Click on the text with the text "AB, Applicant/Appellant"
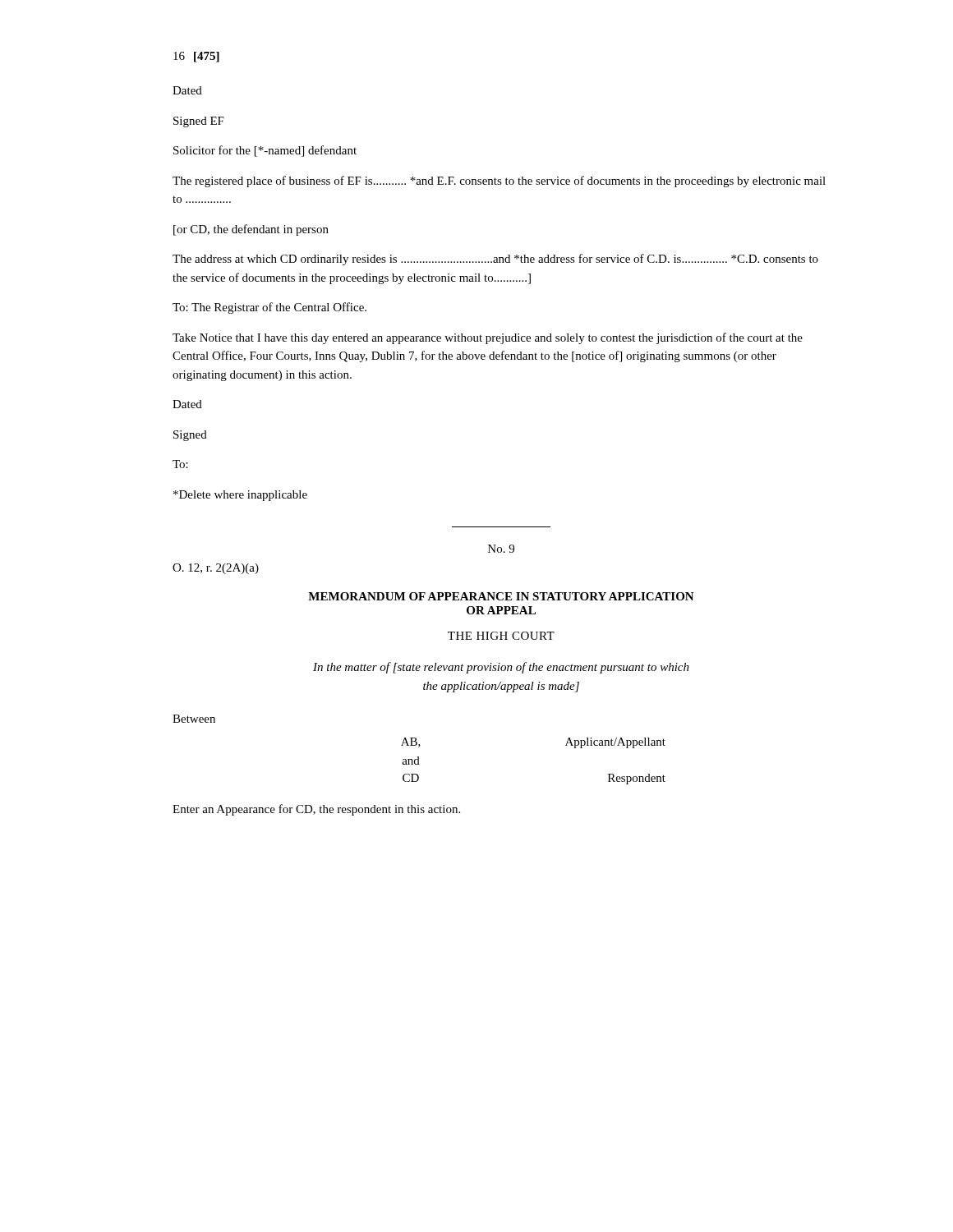The image size is (953, 1232). (x=414, y=741)
